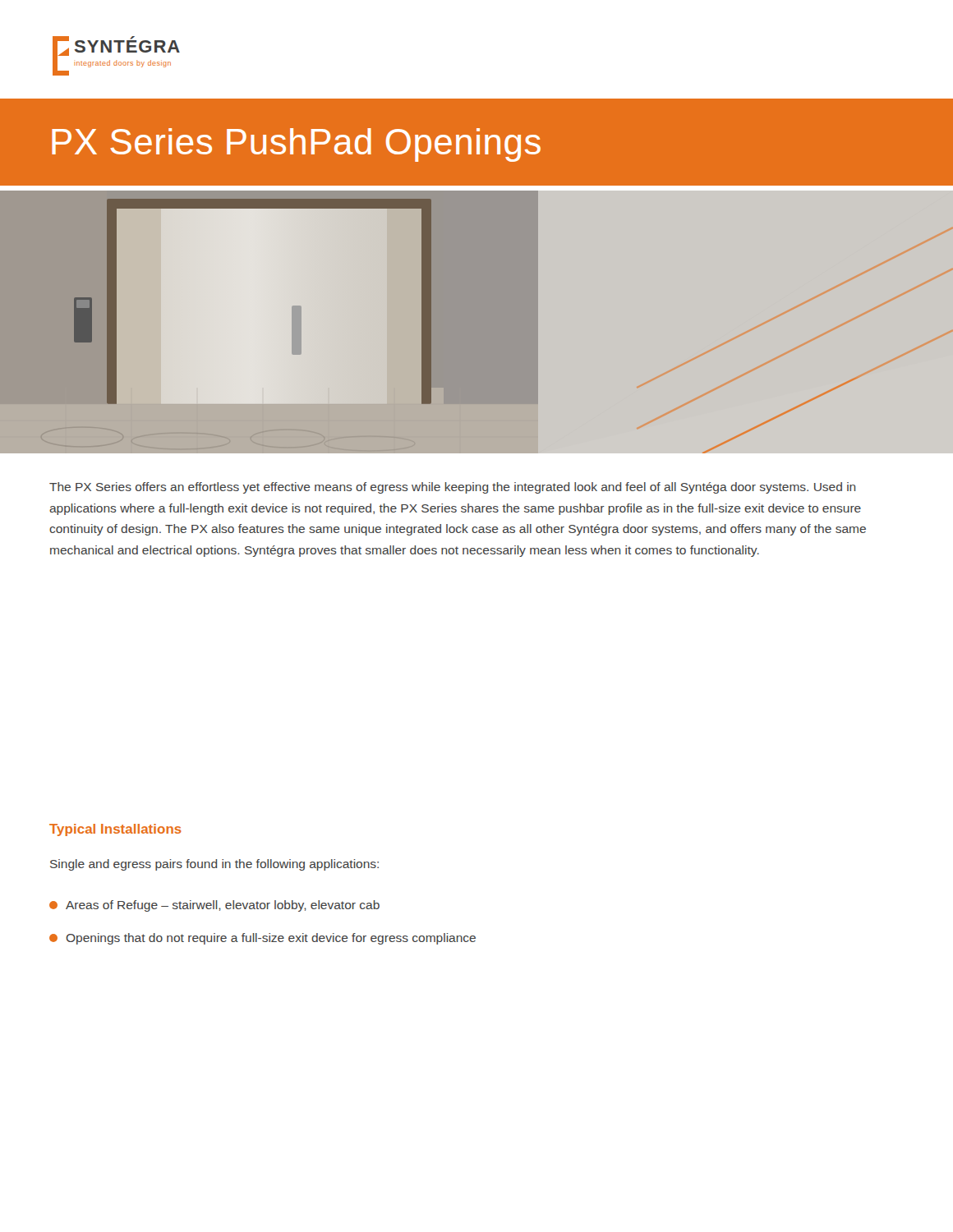Navigate to the region starting "The PX Series"

[x=458, y=518]
